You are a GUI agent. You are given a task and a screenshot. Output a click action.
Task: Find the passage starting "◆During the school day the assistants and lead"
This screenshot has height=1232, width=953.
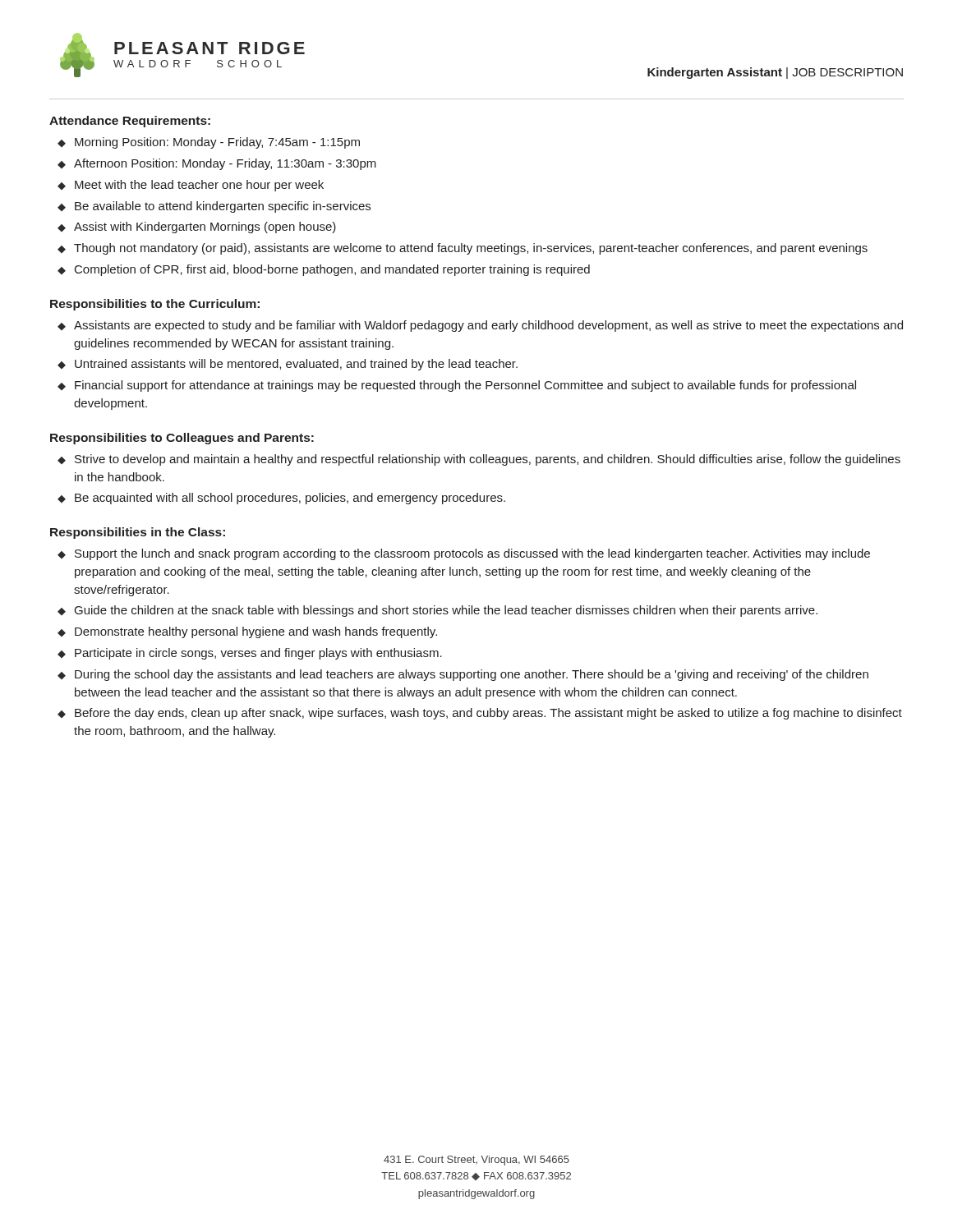tap(481, 683)
